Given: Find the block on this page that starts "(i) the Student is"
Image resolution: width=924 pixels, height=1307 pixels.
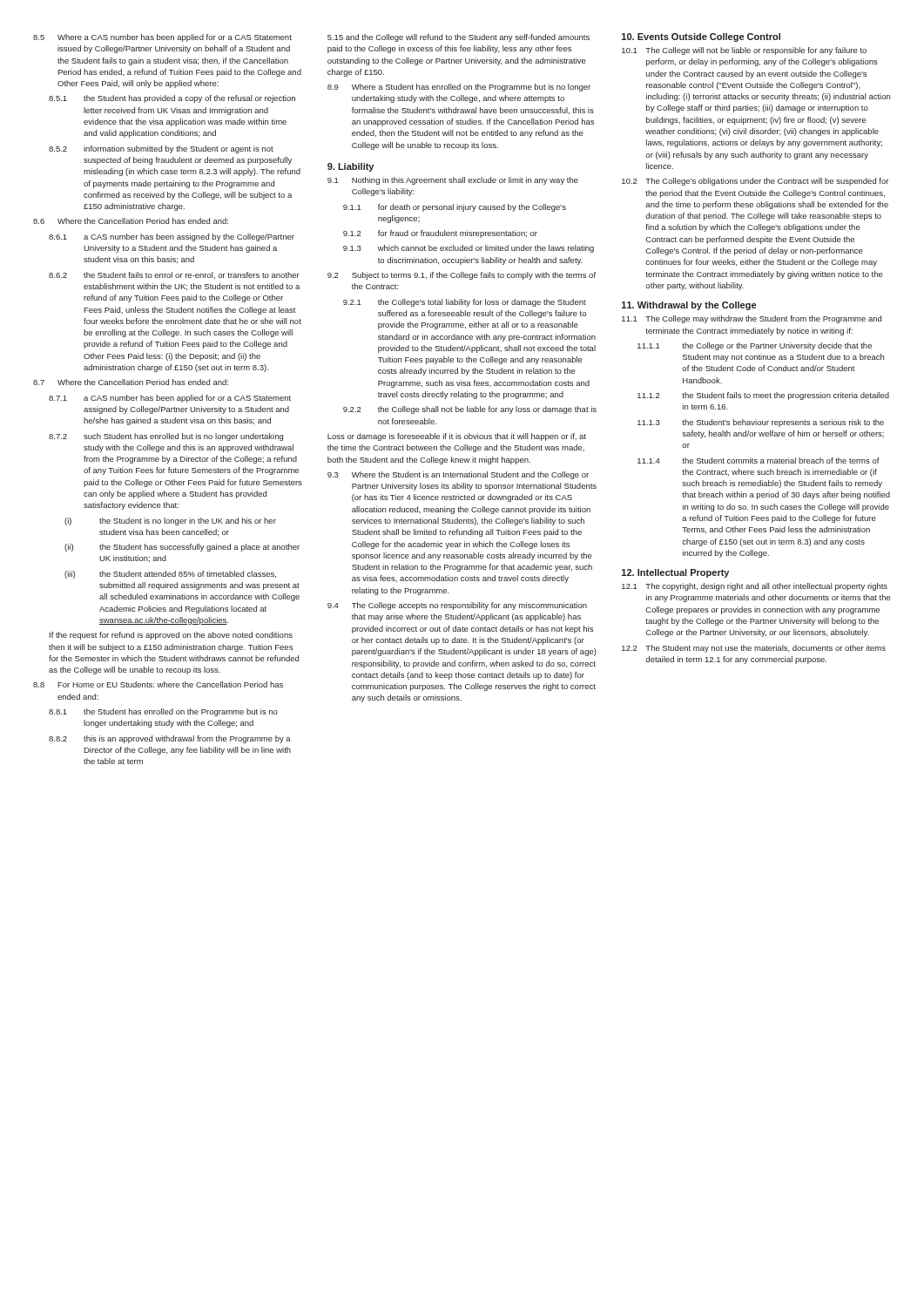Looking at the screenshot, I should [x=184, y=526].
